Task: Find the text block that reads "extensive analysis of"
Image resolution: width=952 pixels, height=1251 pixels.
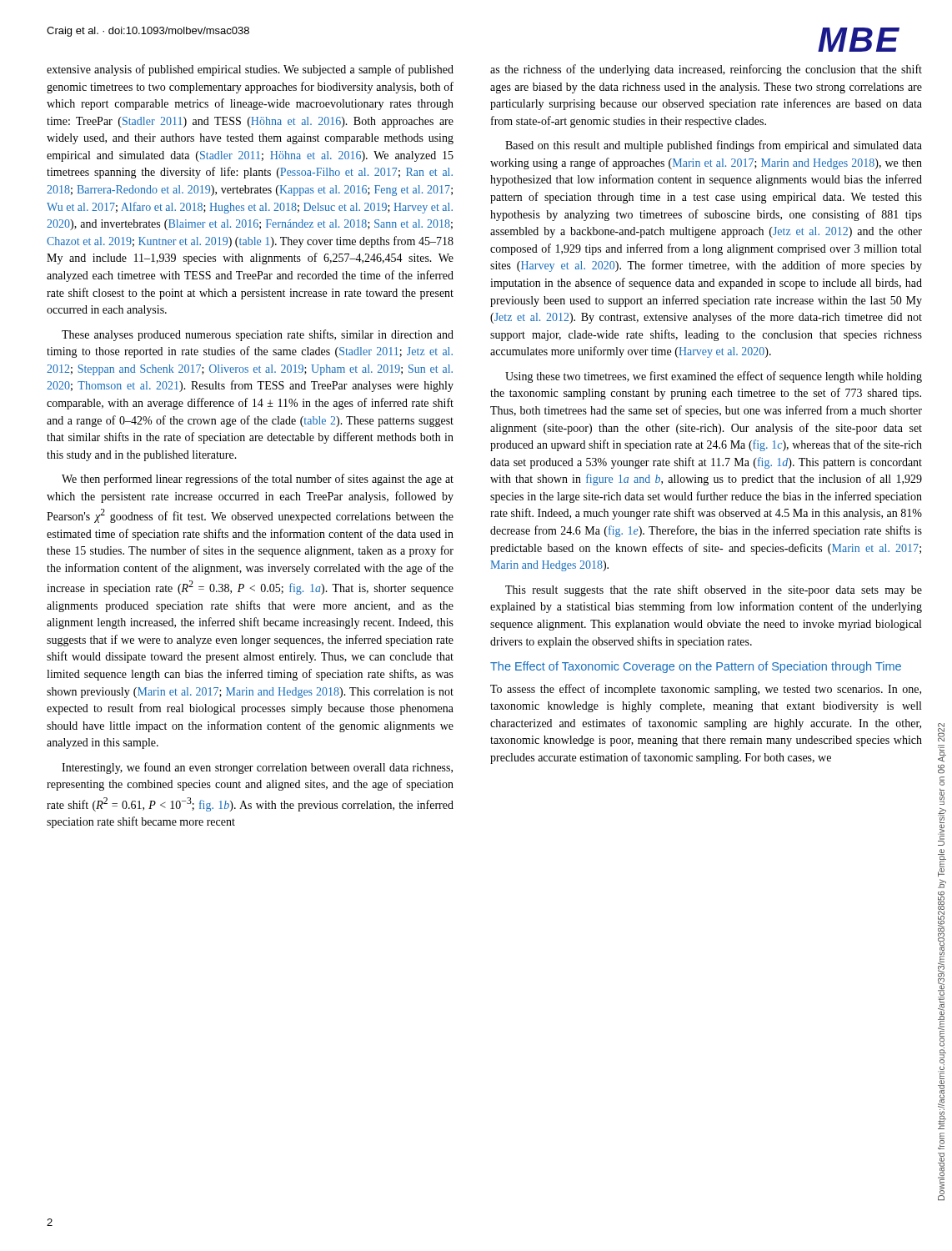Action: click(x=250, y=190)
